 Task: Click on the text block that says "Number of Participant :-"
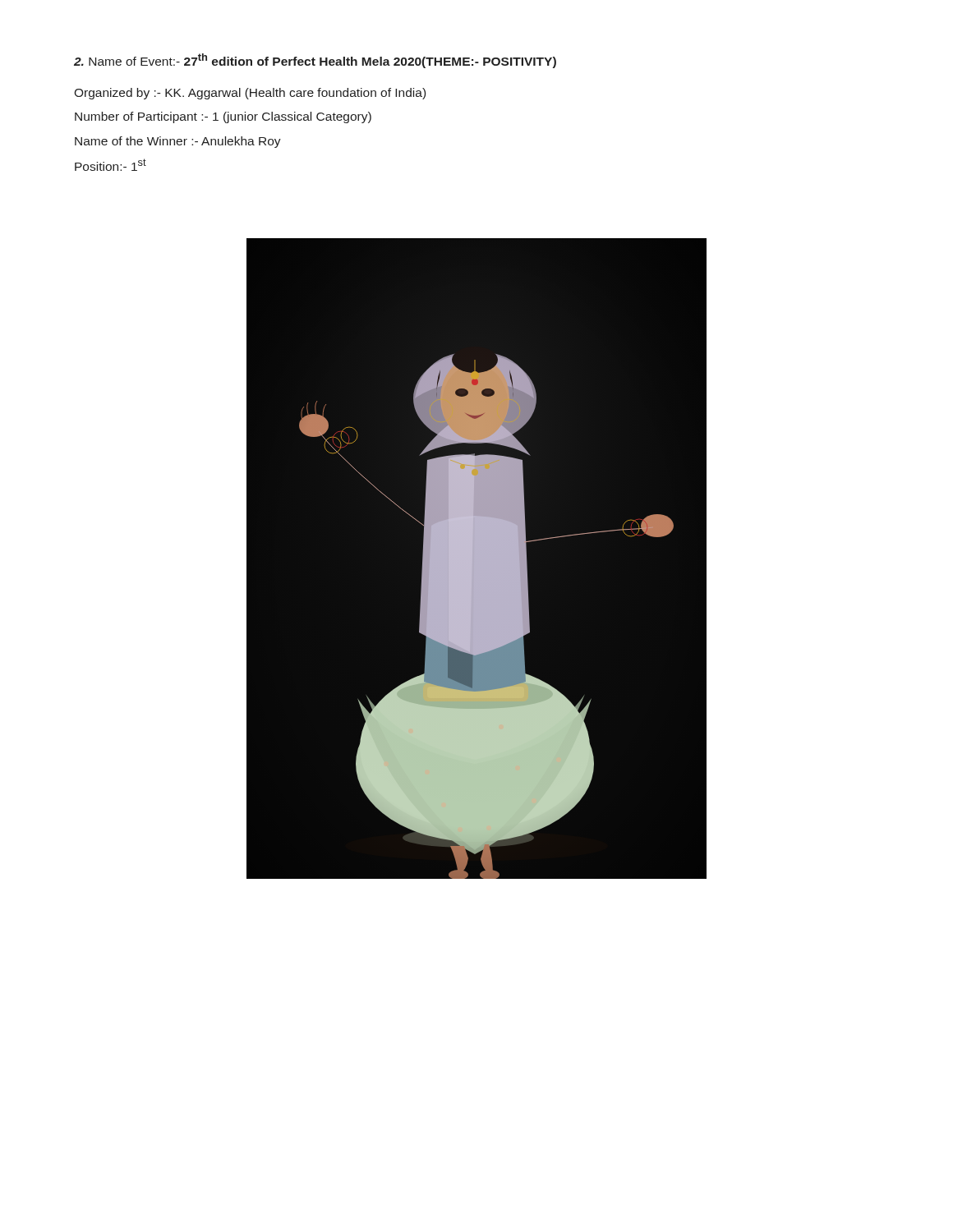pos(223,117)
